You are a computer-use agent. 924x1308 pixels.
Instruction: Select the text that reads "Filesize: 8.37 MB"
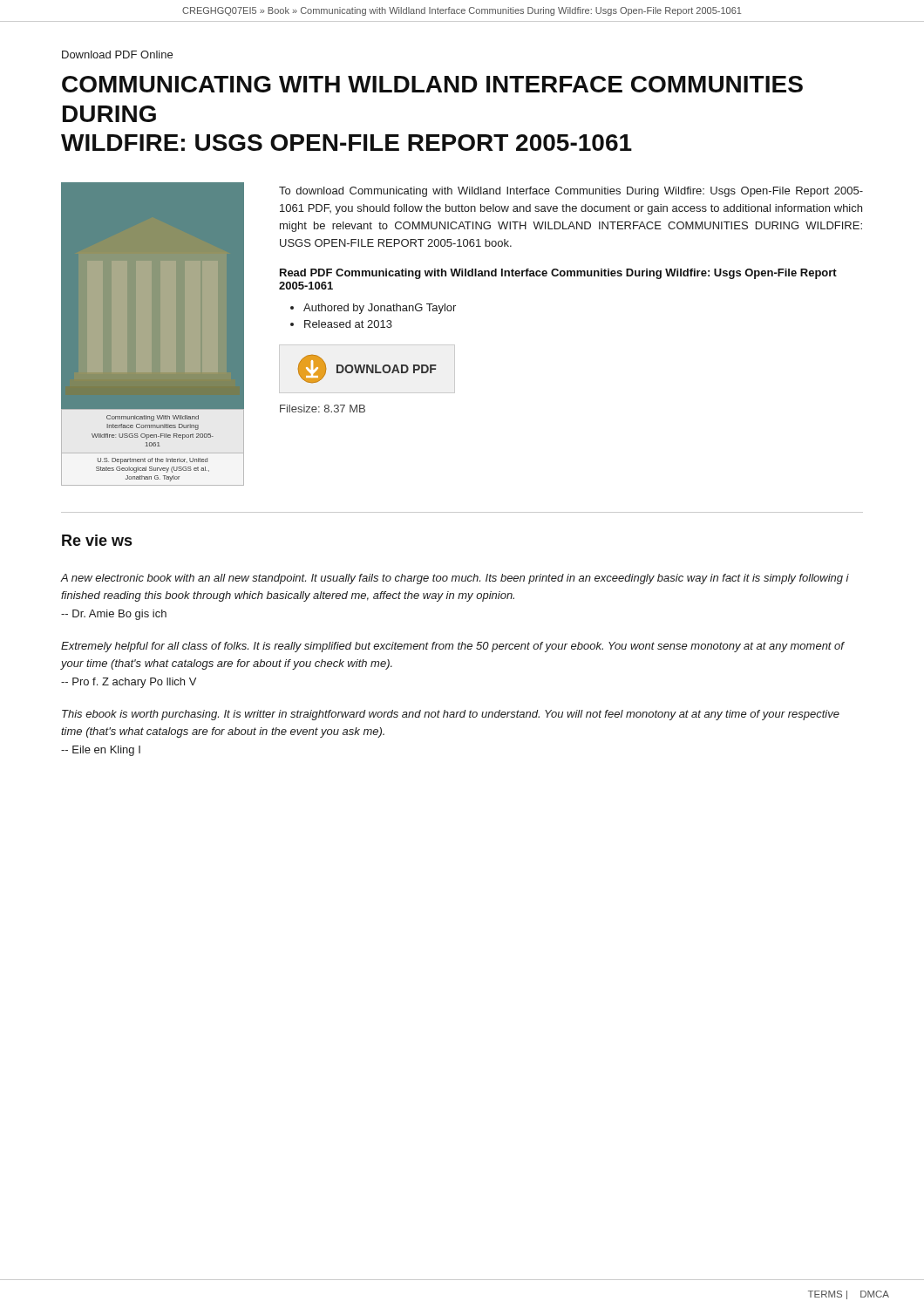(x=322, y=409)
